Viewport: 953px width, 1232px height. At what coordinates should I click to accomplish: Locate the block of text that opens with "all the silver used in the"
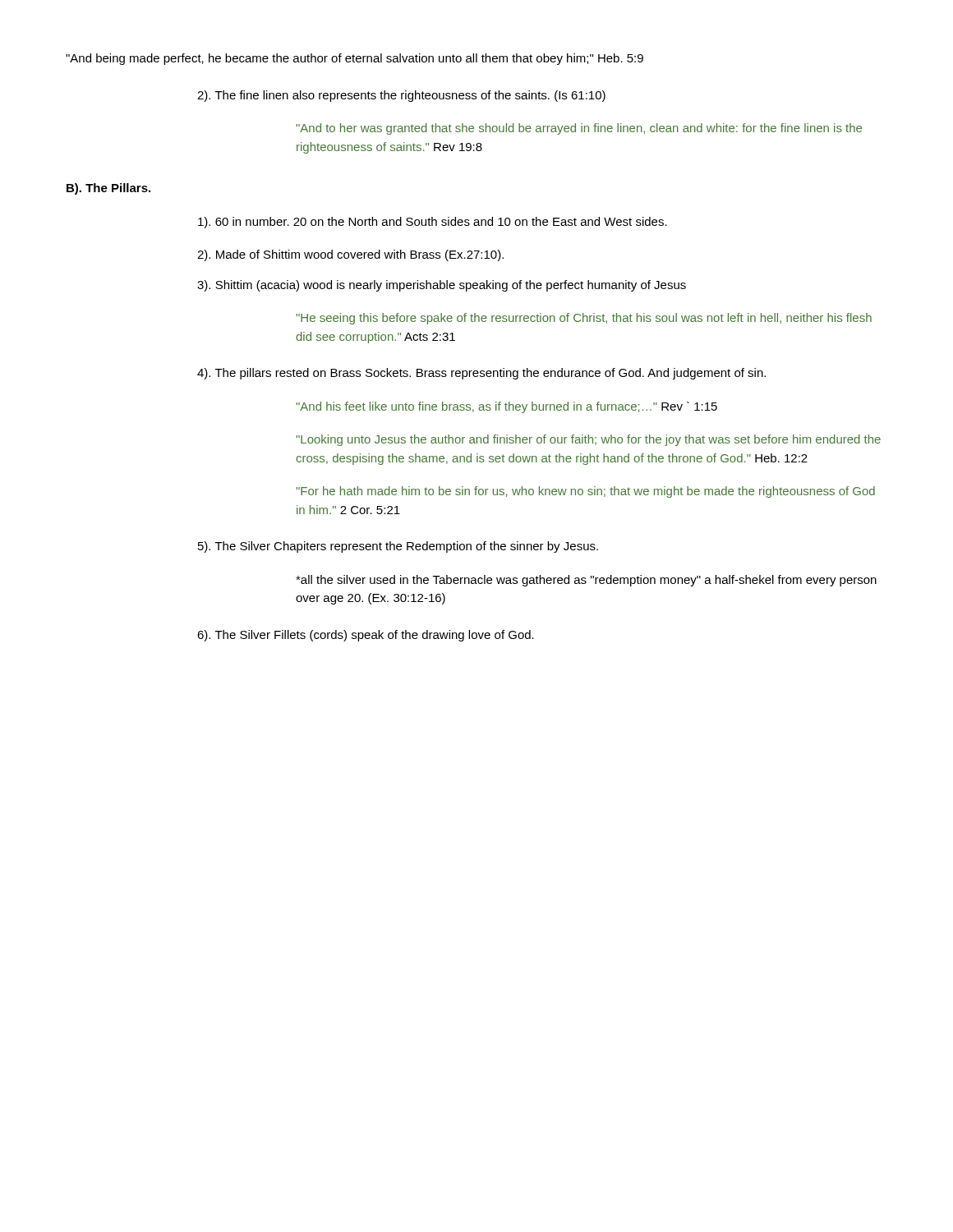pos(591,589)
